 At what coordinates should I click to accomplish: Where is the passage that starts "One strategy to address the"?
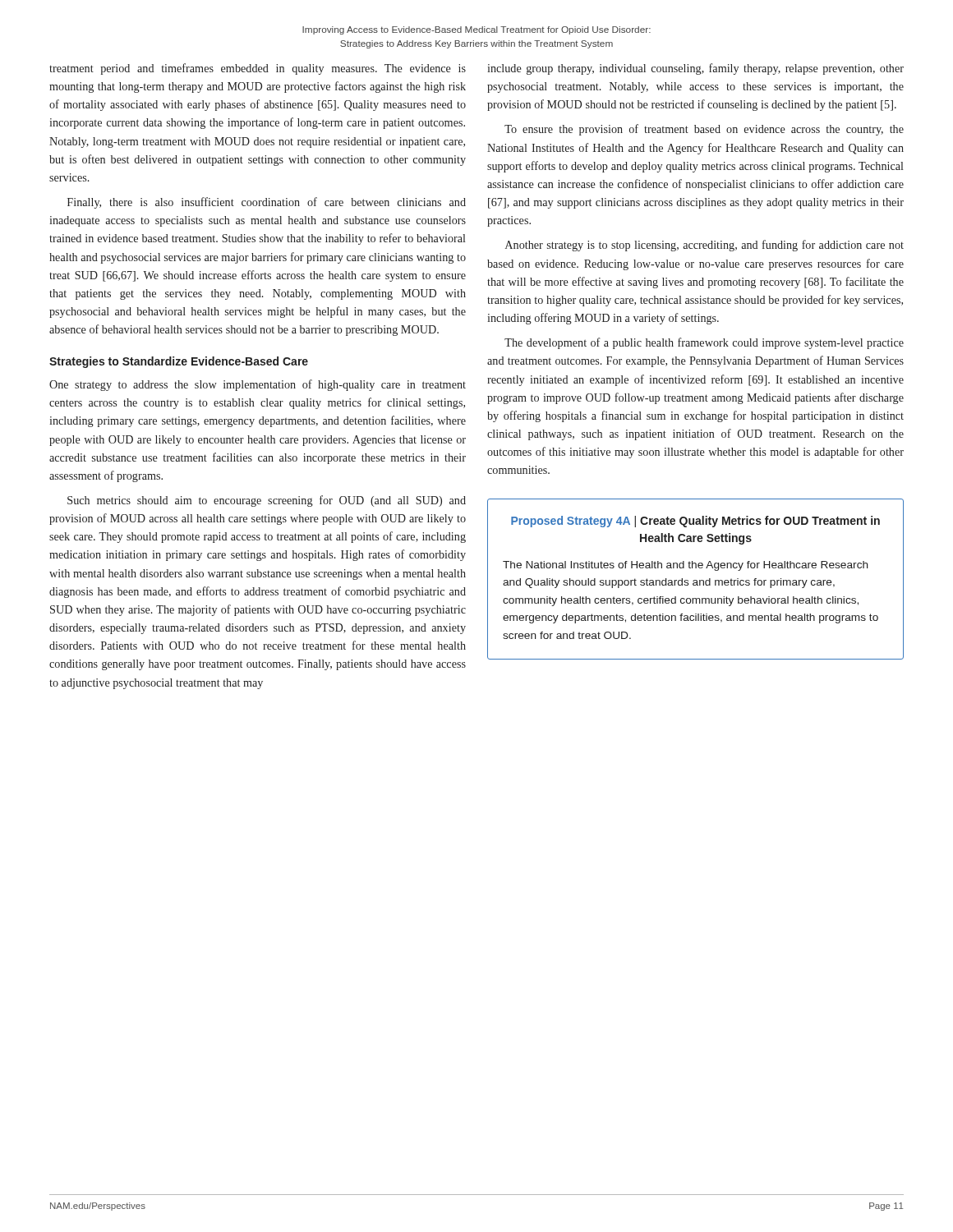click(258, 430)
